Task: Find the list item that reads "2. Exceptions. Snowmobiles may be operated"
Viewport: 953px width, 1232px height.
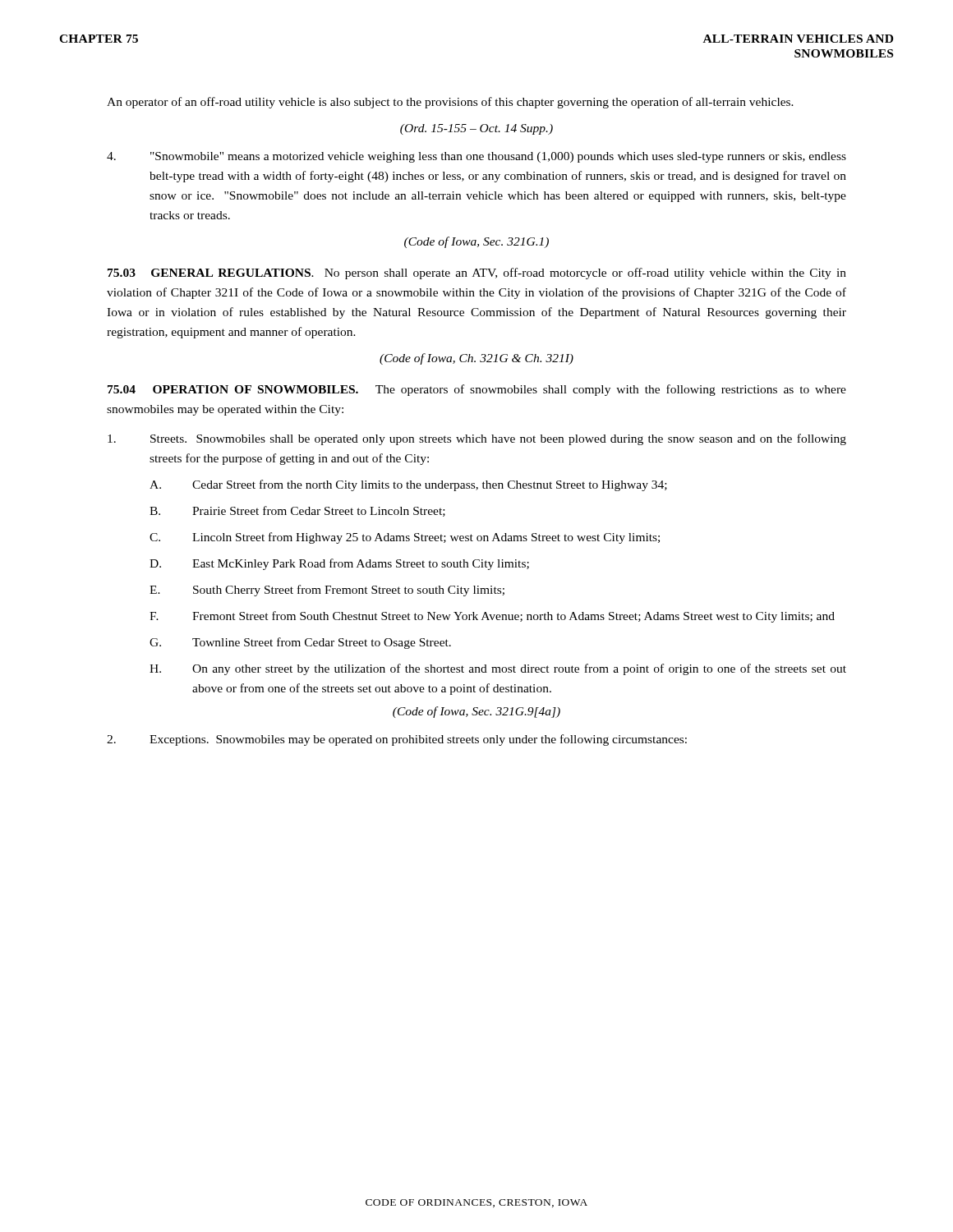Action: point(476,740)
